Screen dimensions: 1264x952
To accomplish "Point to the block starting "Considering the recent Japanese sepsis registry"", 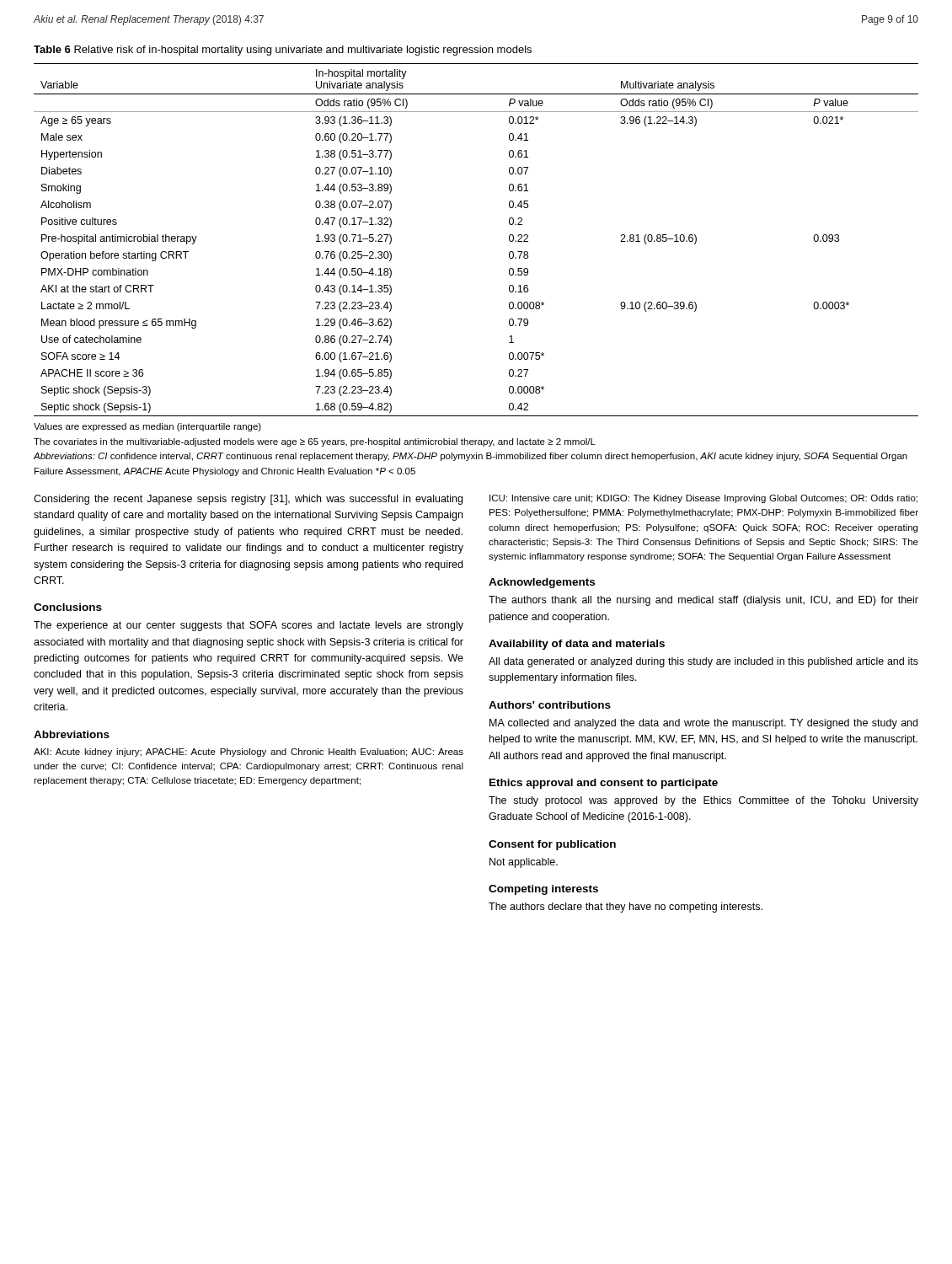I will click(x=249, y=540).
